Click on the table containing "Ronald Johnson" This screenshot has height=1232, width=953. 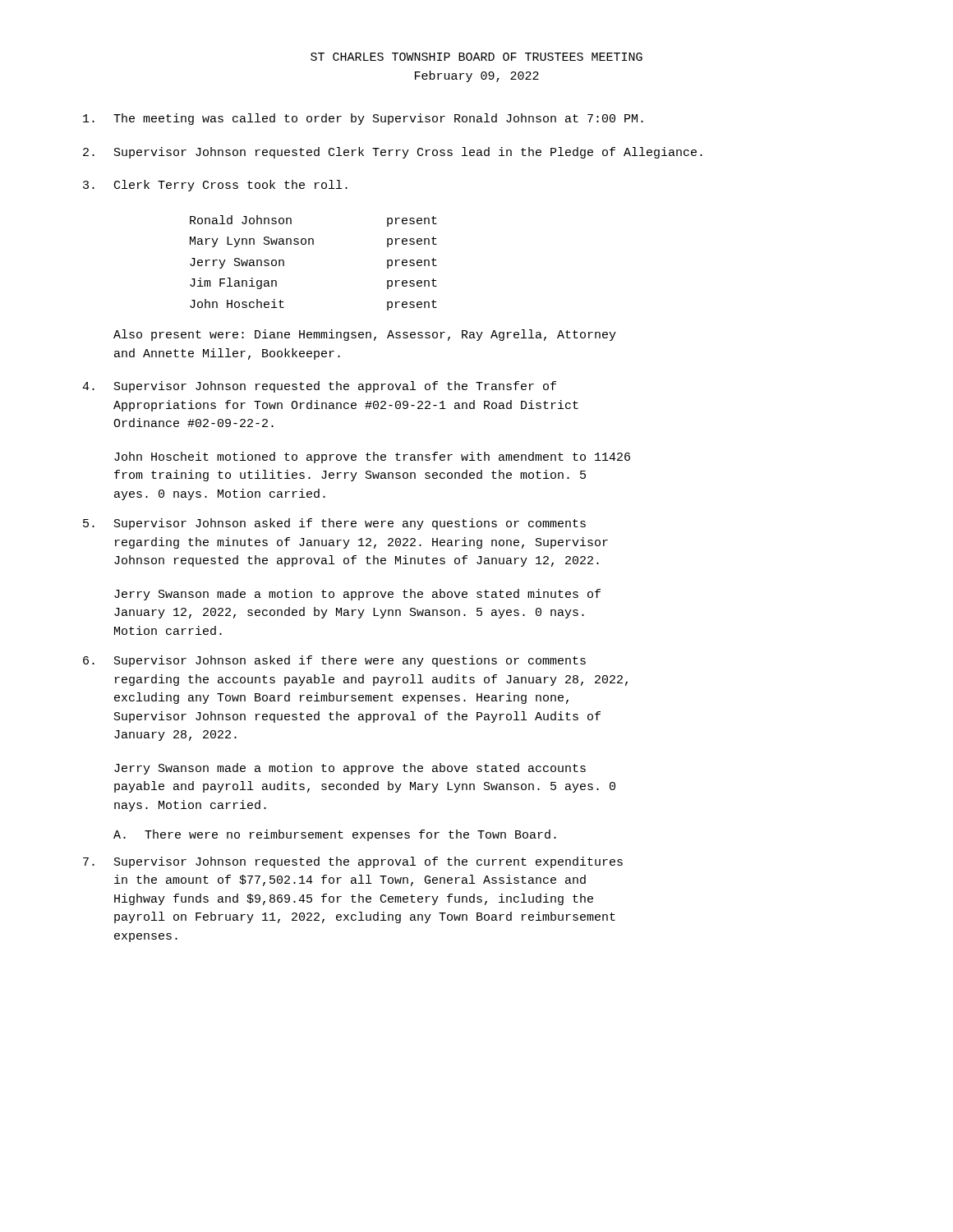[x=530, y=263]
